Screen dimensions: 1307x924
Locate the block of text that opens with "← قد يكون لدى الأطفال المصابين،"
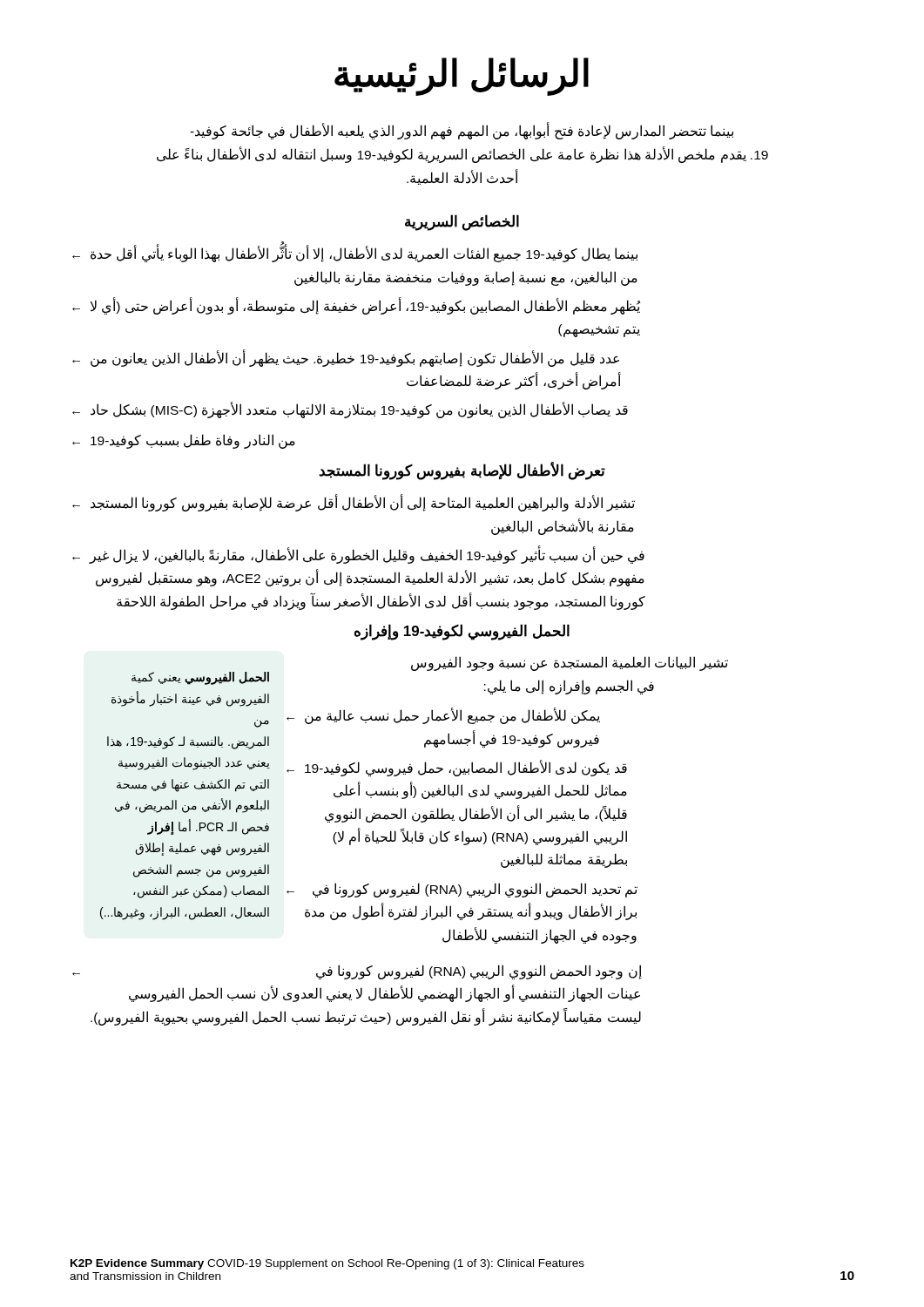tap(456, 815)
